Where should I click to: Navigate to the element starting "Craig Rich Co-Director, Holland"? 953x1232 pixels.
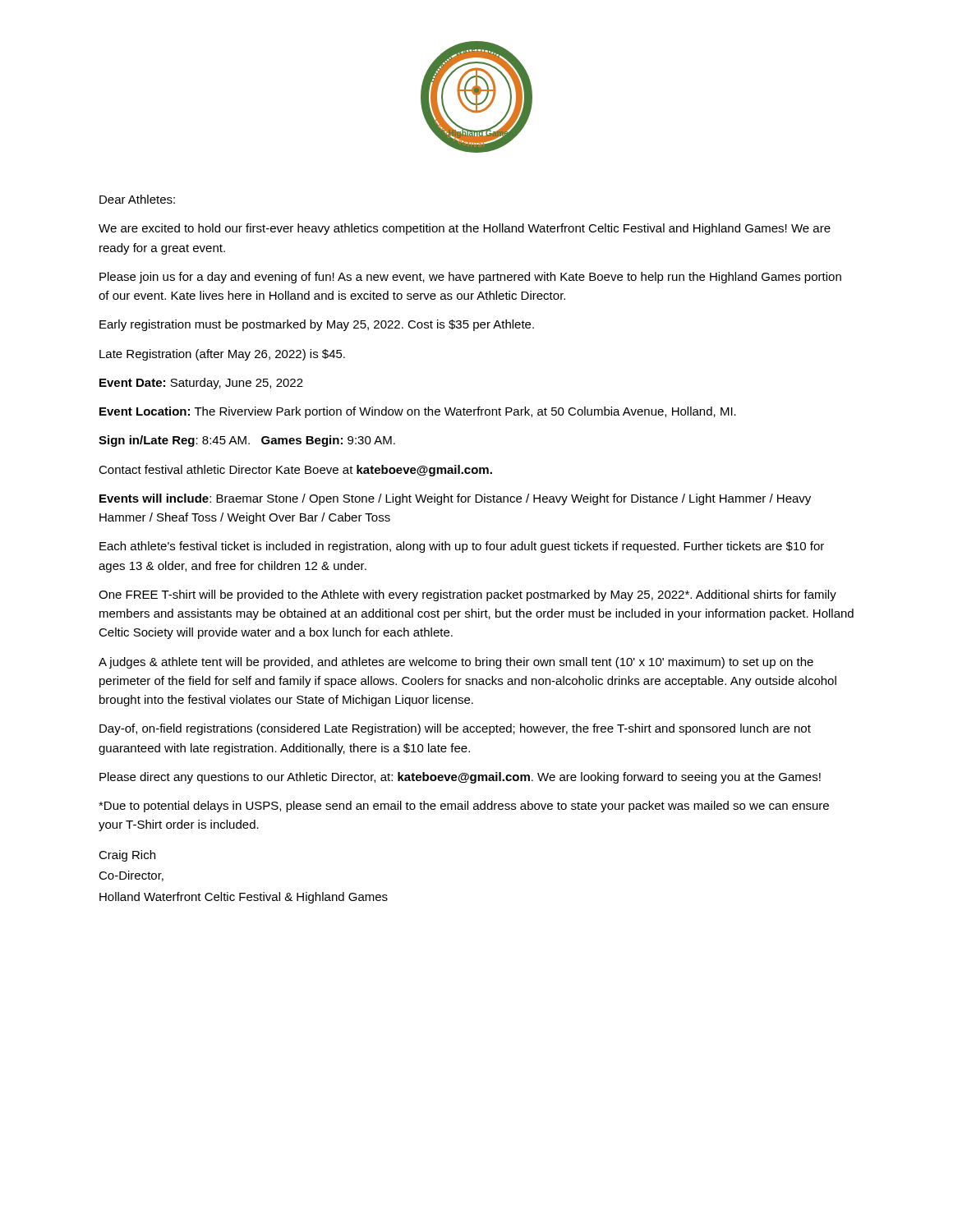(127, 856)
